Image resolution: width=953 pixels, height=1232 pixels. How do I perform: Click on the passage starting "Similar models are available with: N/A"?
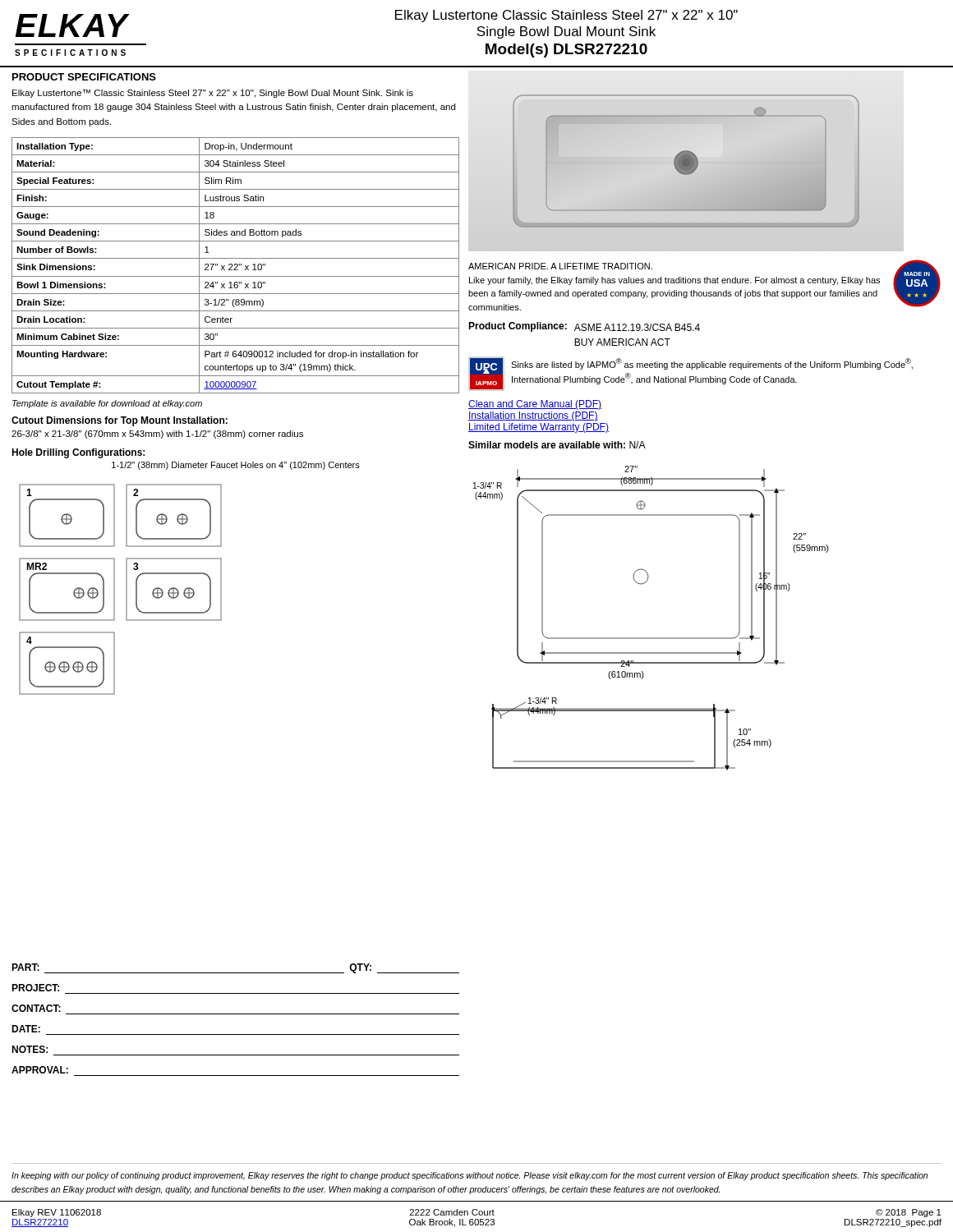(x=557, y=445)
